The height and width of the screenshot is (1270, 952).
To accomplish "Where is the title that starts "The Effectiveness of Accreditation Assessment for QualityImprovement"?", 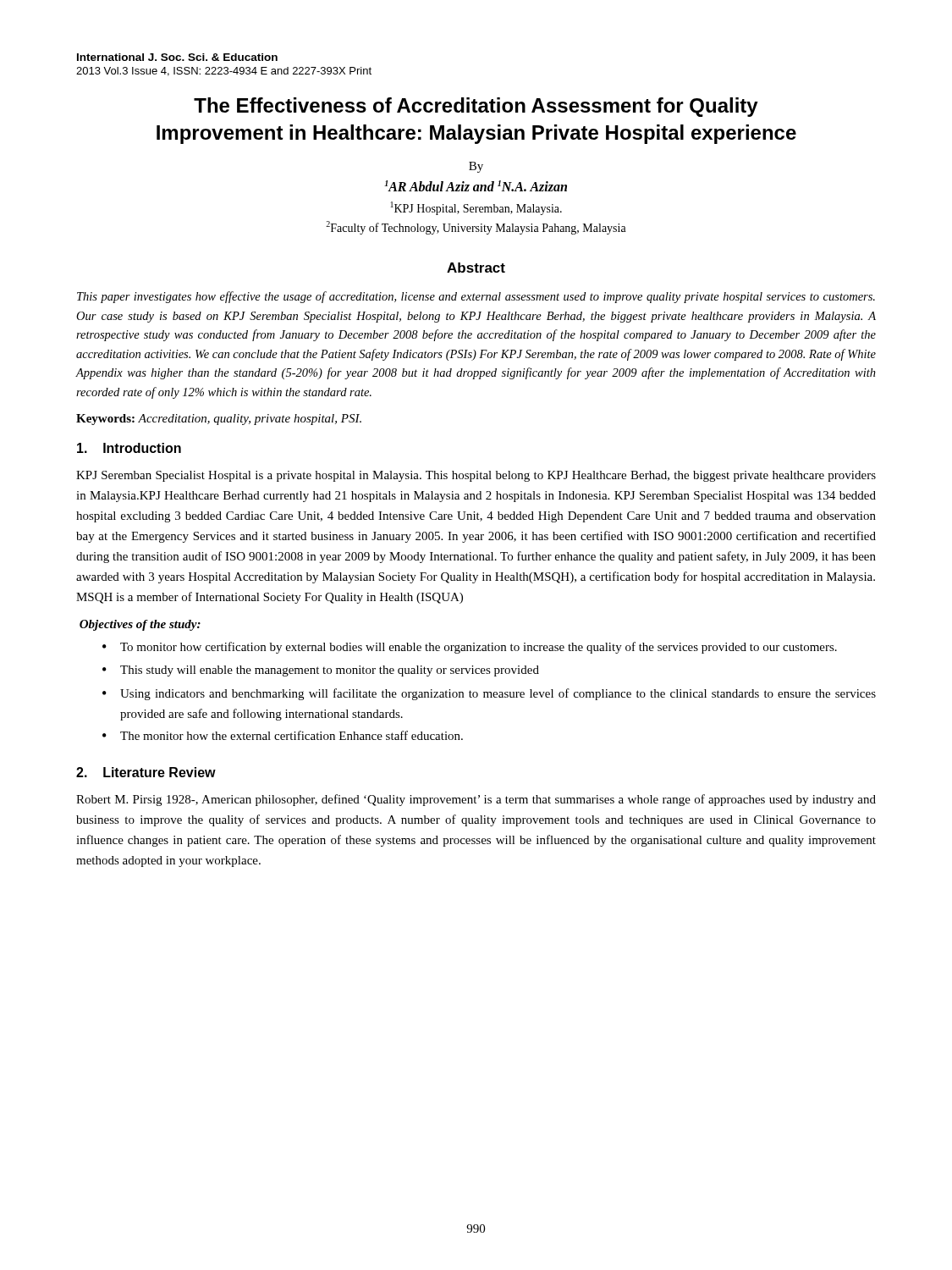I will pos(476,120).
